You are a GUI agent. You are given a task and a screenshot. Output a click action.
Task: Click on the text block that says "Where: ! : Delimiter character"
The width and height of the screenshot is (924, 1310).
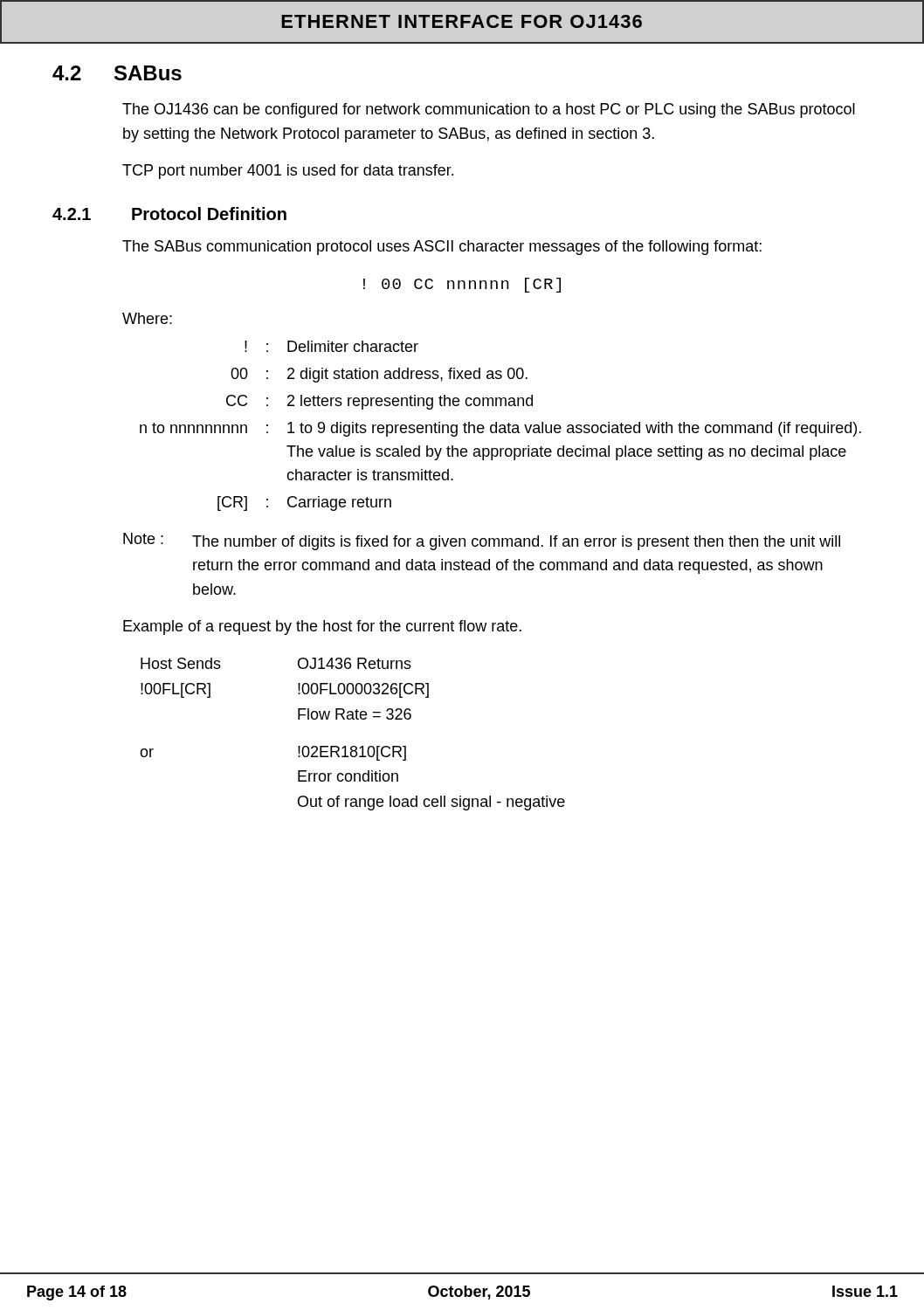click(x=497, y=413)
